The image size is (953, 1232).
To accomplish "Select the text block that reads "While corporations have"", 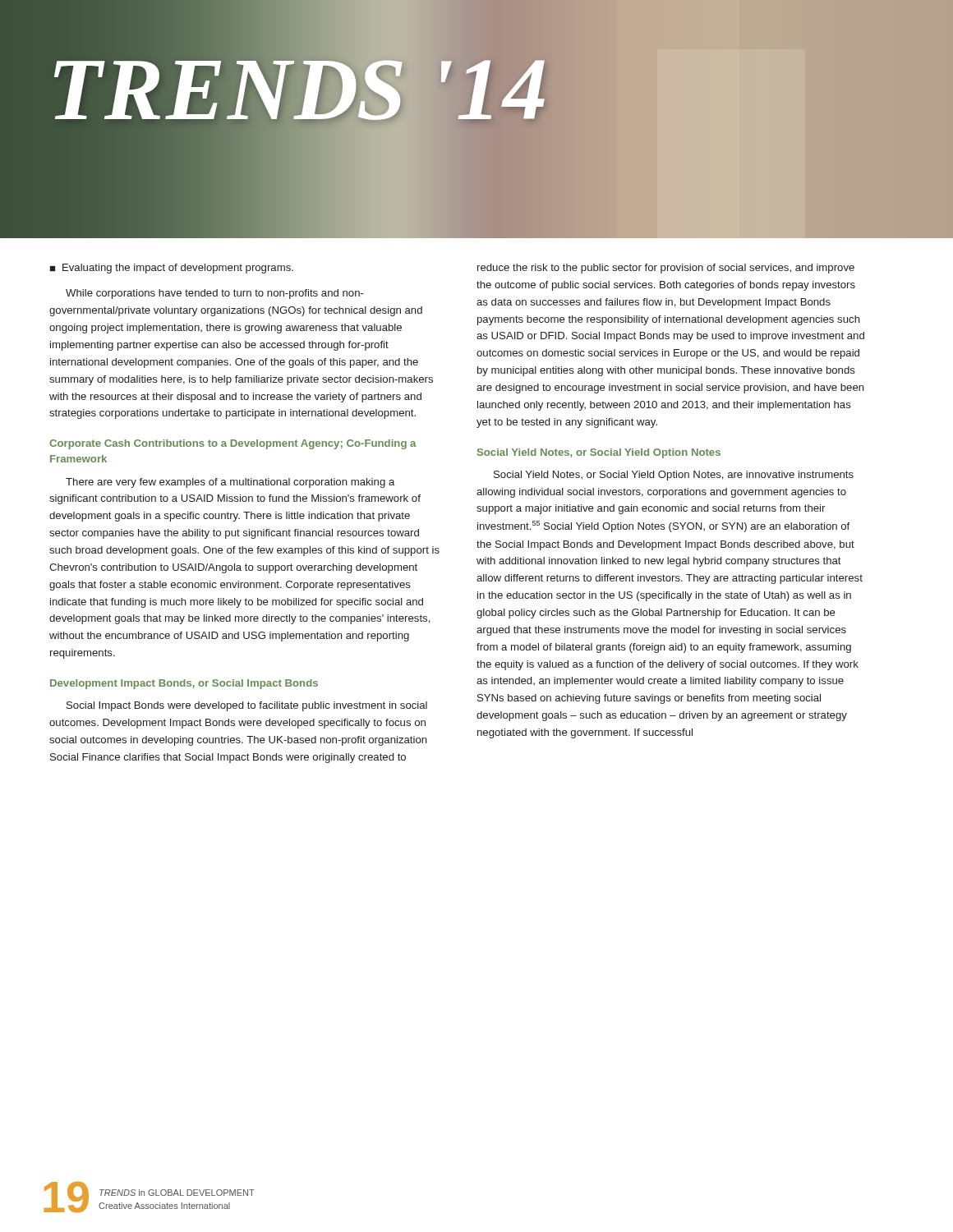I will [245, 354].
